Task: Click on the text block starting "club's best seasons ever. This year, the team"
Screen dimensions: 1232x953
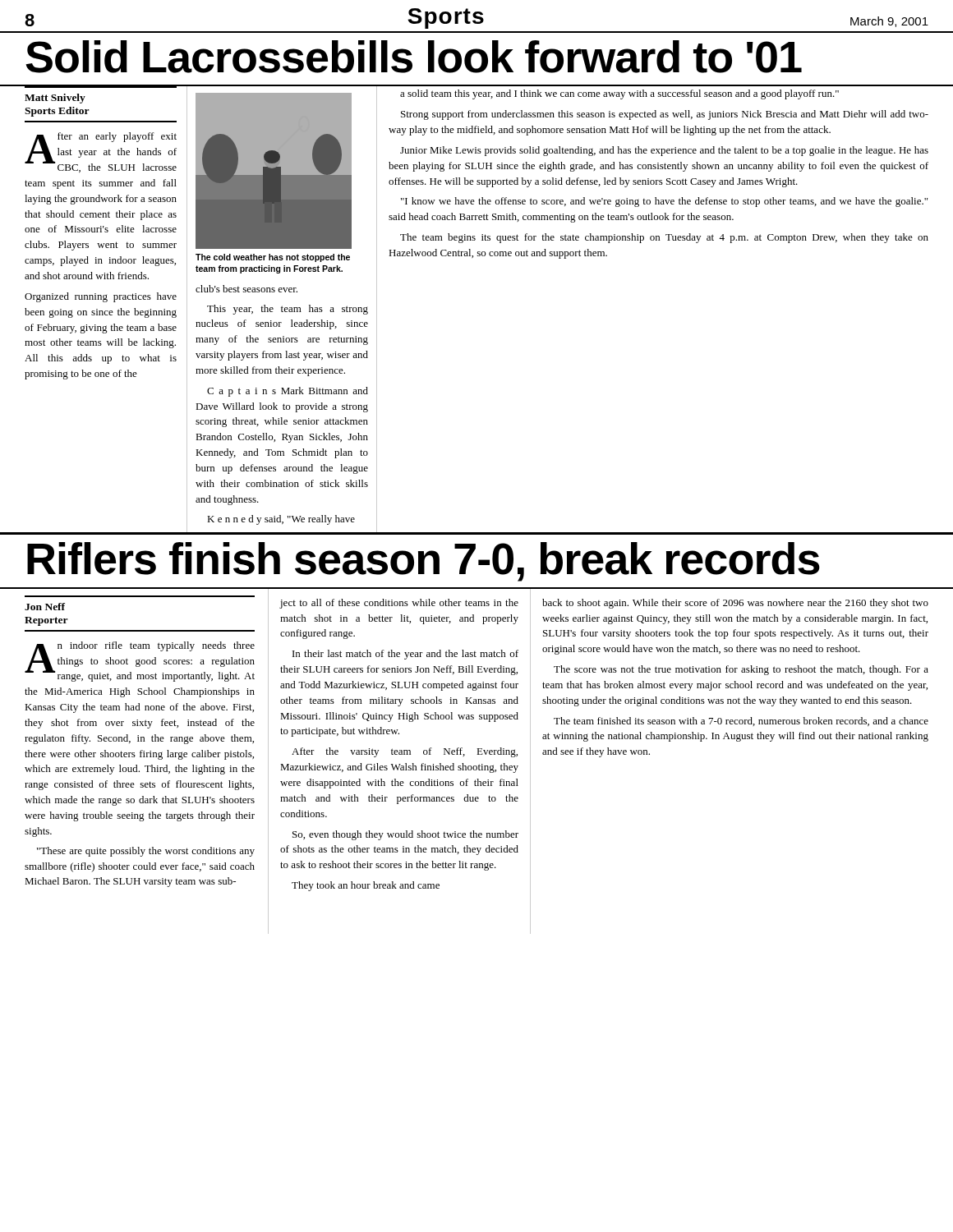Action: 282,405
